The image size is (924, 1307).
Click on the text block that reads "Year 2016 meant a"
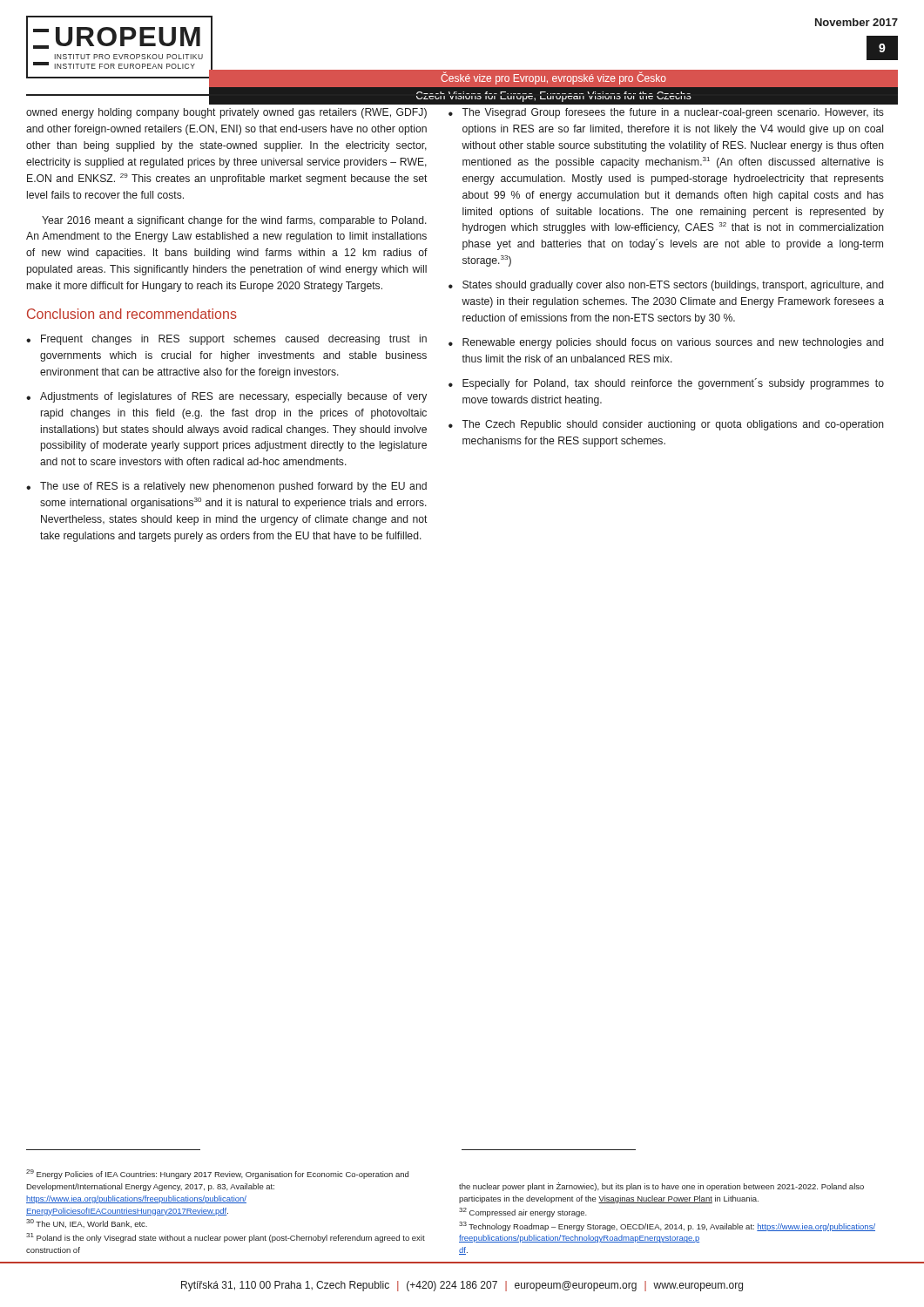pos(227,253)
